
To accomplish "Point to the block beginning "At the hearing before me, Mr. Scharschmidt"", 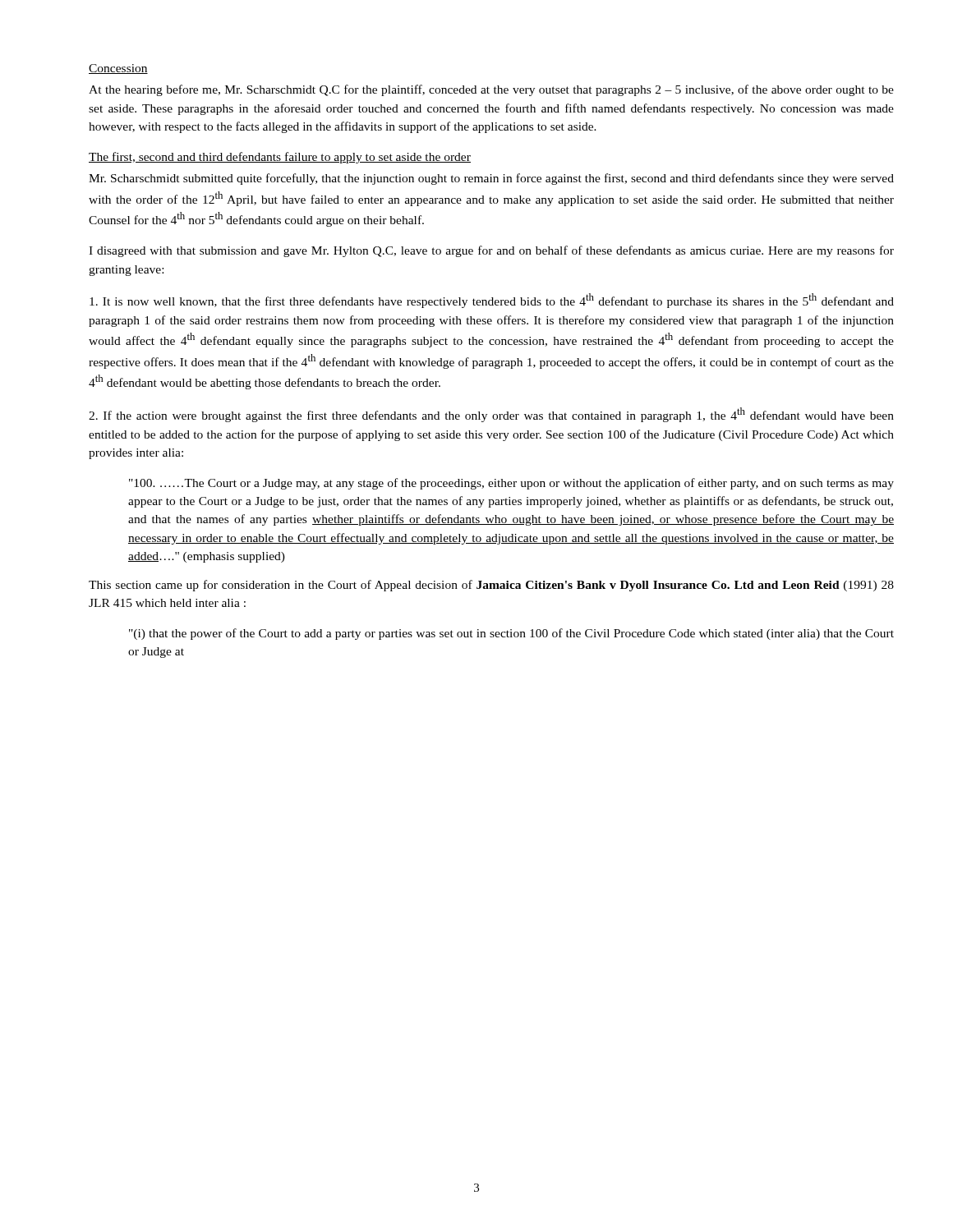I will (x=491, y=108).
